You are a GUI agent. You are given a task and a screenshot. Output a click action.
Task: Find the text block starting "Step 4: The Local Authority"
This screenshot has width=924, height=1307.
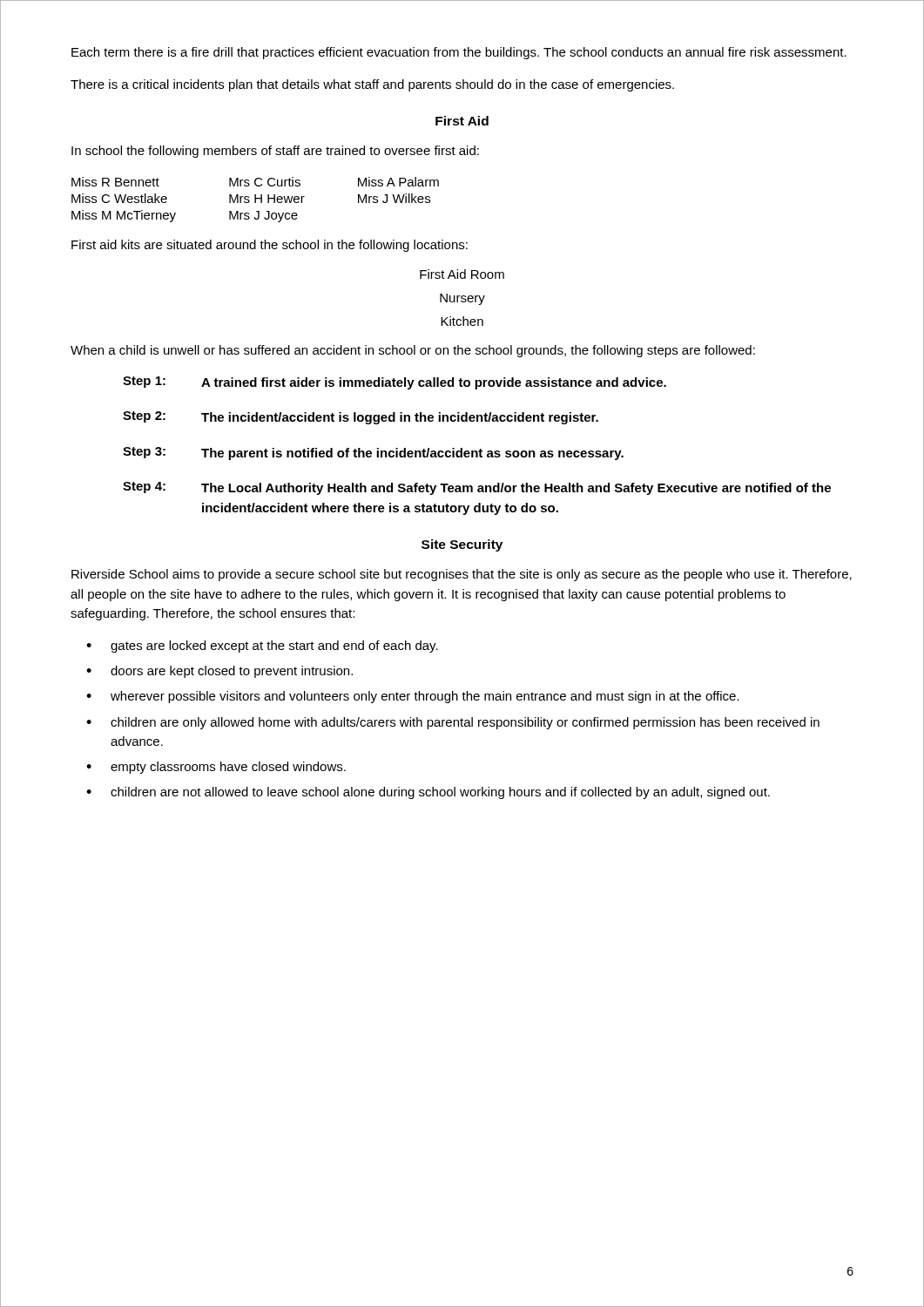[488, 498]
